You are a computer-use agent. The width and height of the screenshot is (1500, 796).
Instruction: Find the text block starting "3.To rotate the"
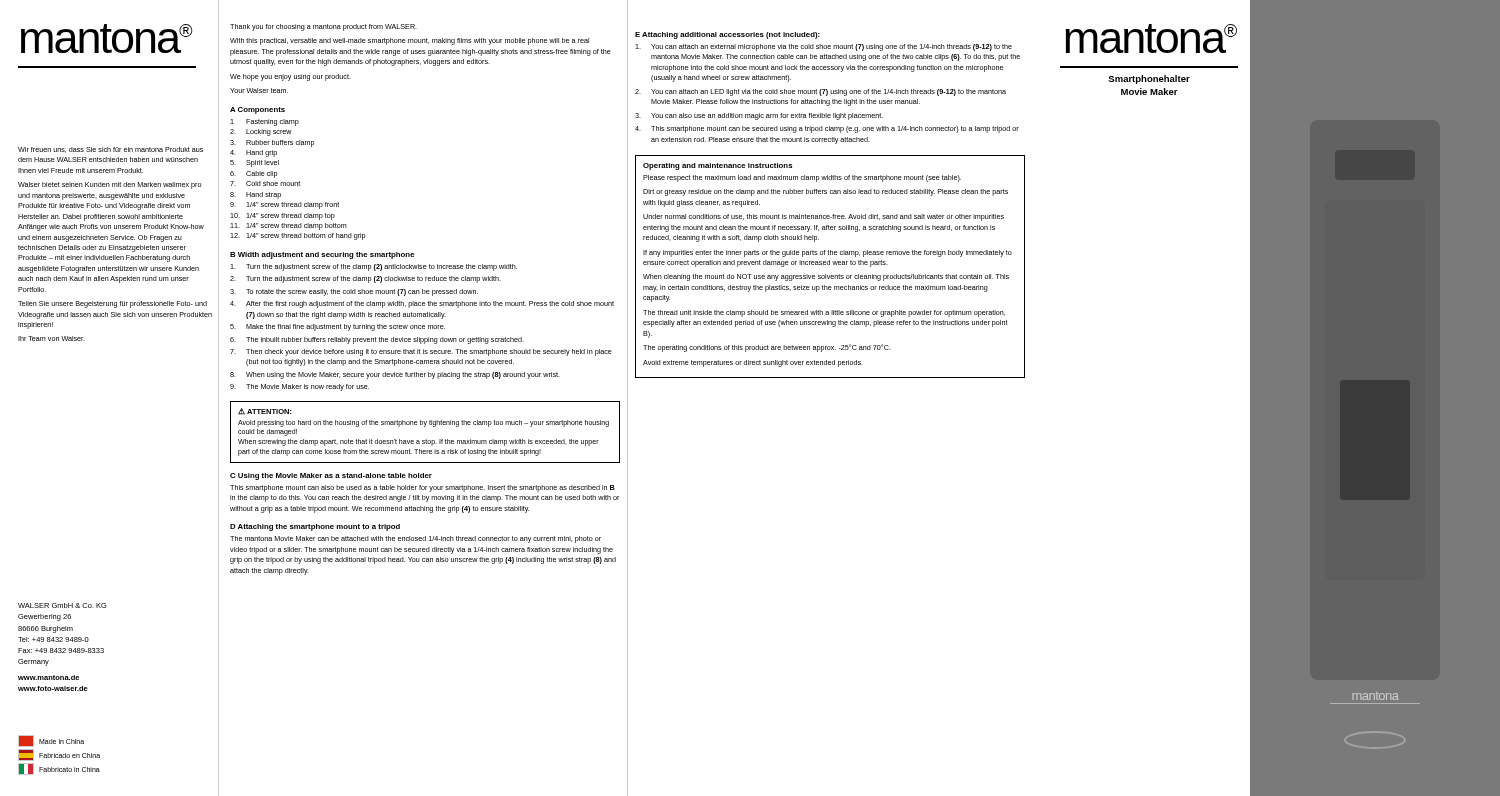354,292
